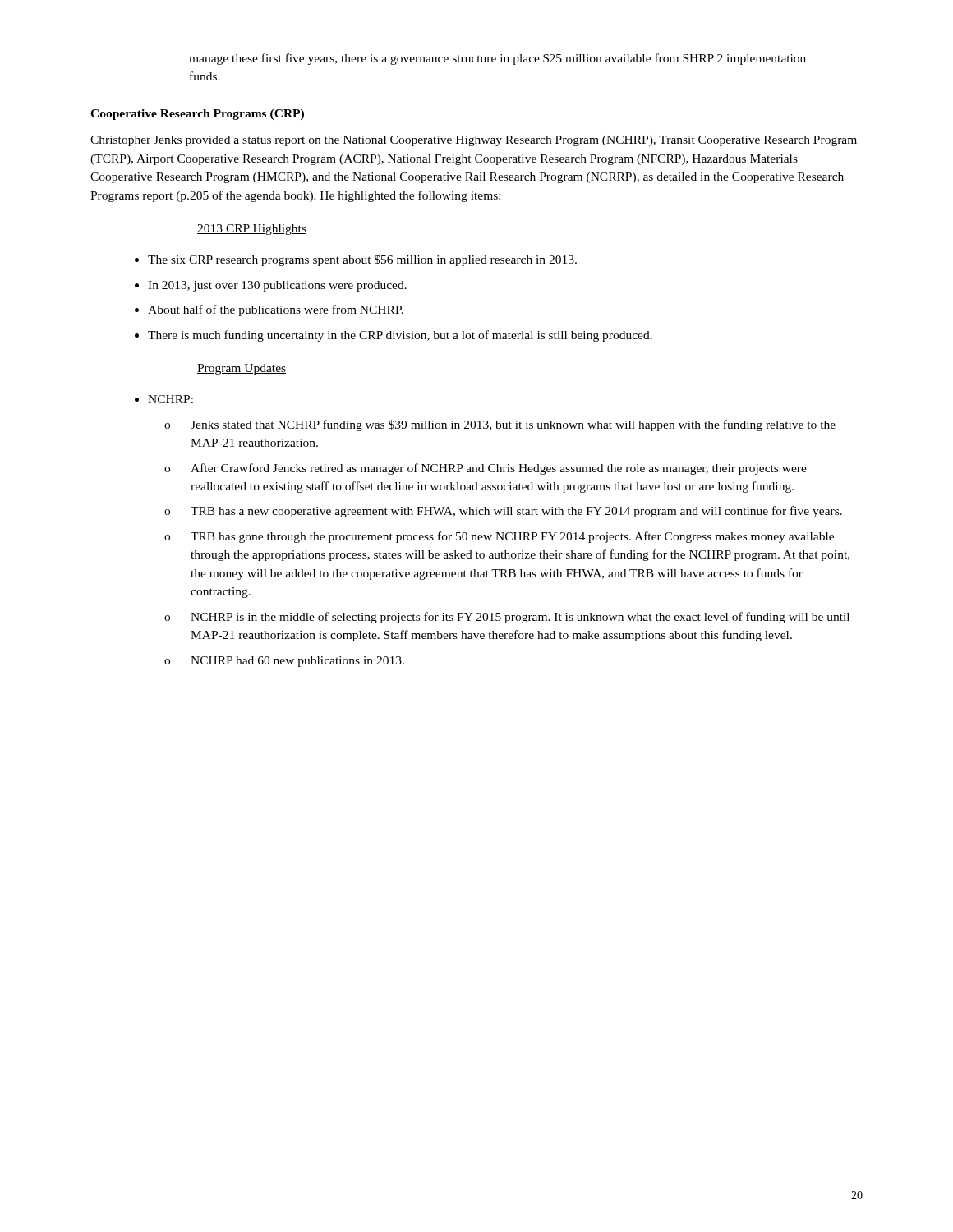This screenshot has width=953, height=1232.
Task: Click on the list item that says "NCHRP: o Jenks stated that"
Action: 505,531
